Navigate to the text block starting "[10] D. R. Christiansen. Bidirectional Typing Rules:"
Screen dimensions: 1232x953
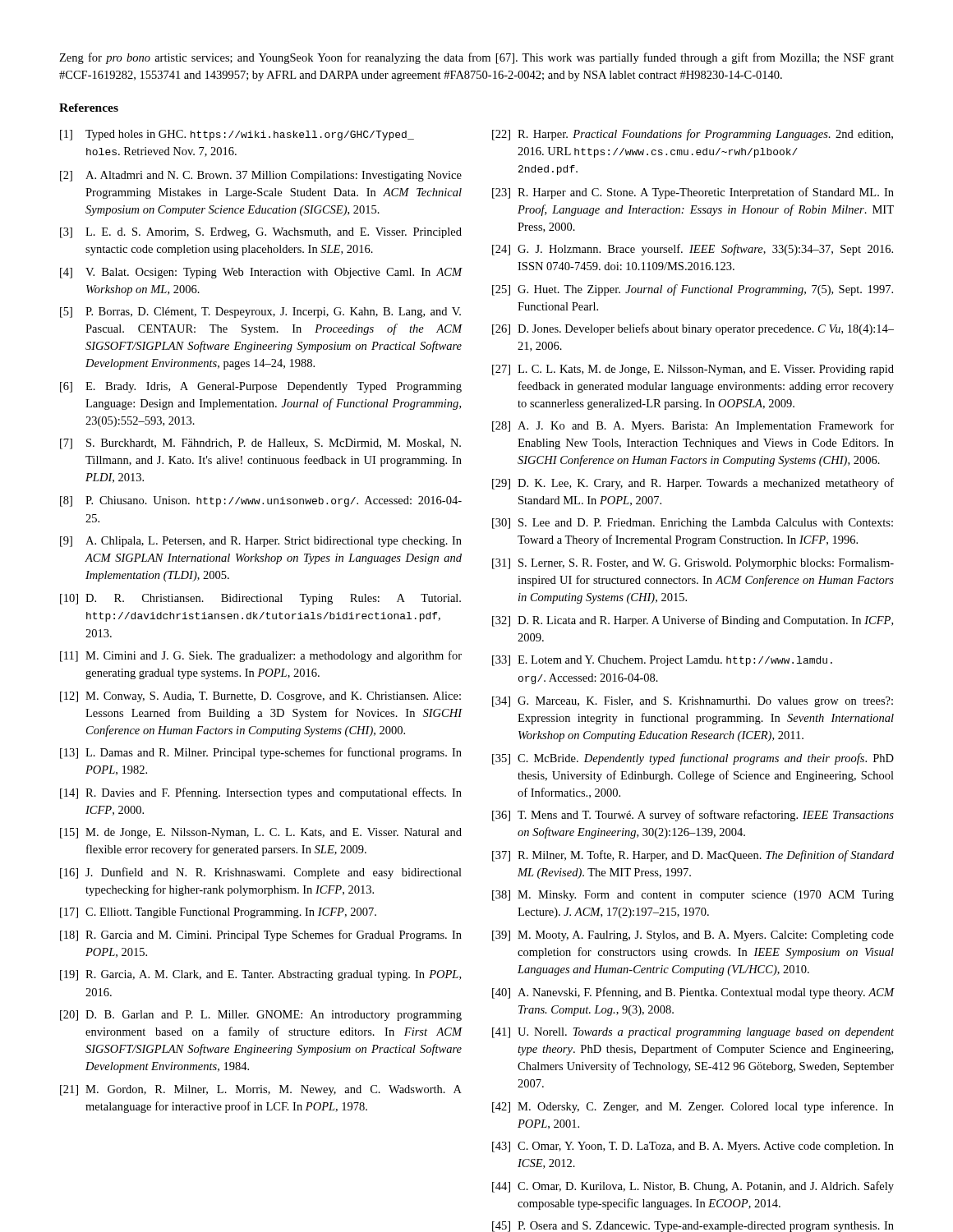(260, 616)
